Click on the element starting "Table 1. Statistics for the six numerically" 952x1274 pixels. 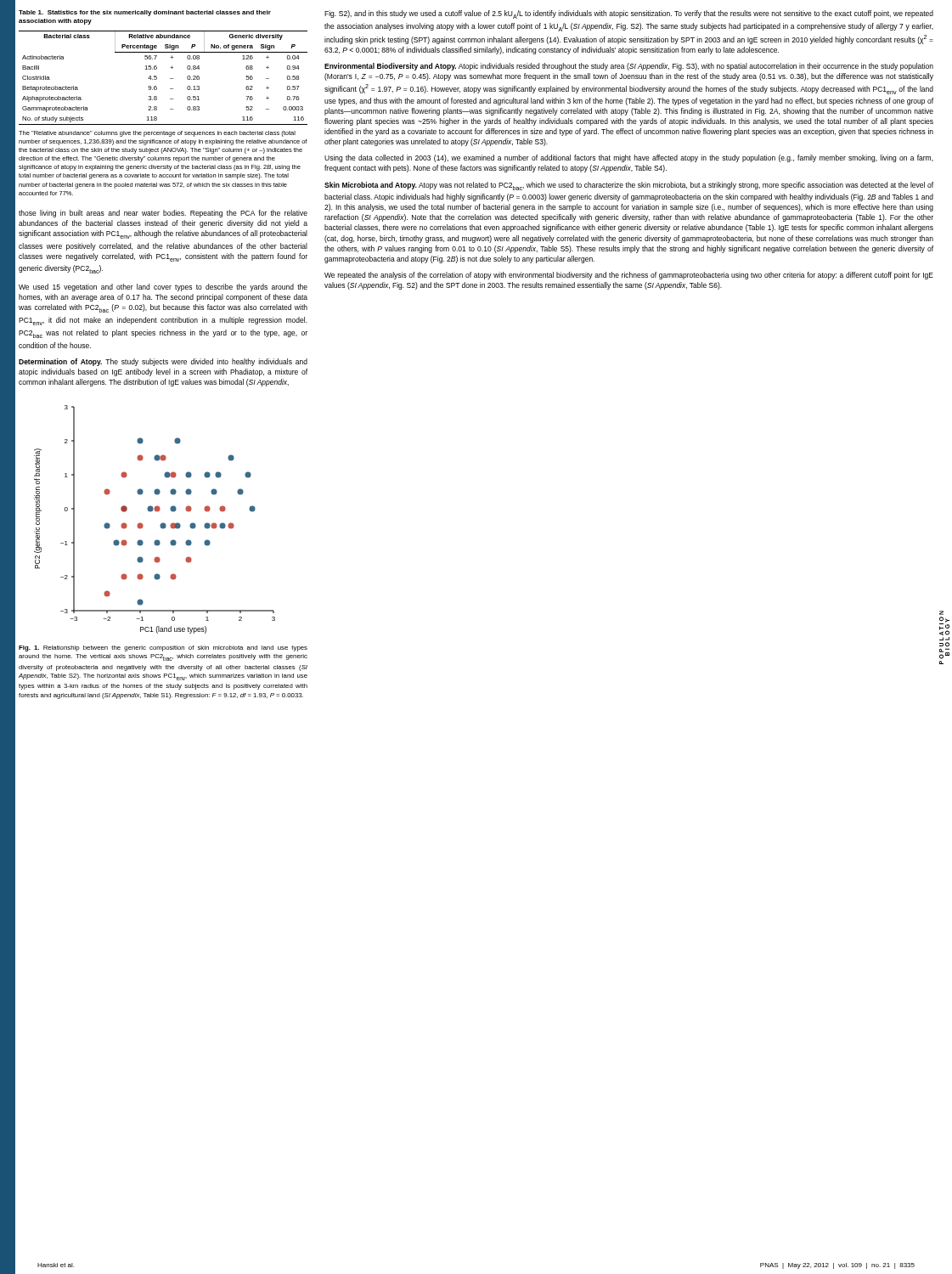pyautogui.click(x=145, y=17)
